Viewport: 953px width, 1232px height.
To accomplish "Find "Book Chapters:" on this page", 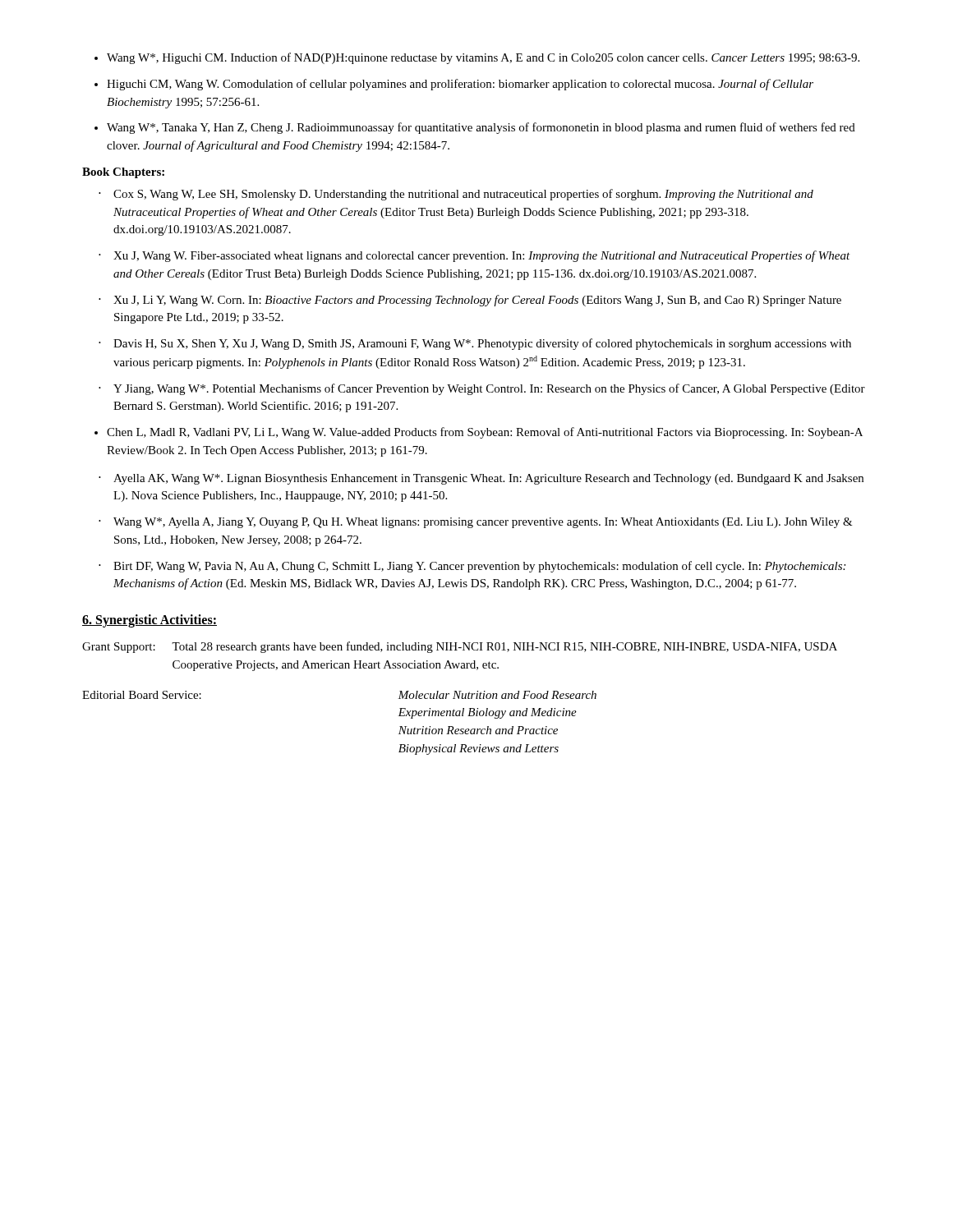I will [124, 171].
